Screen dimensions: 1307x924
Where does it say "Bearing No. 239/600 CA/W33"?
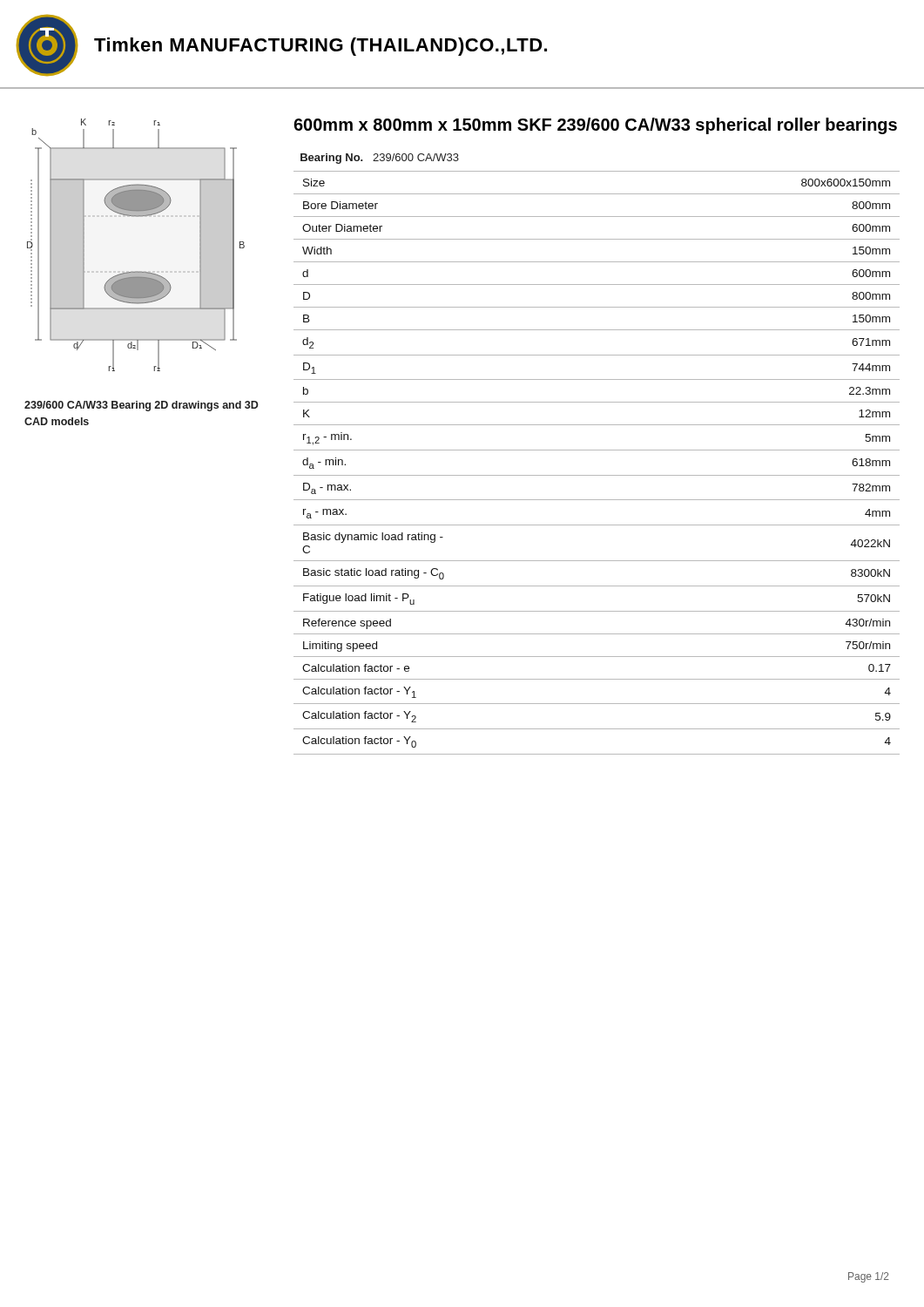point(376,157)
